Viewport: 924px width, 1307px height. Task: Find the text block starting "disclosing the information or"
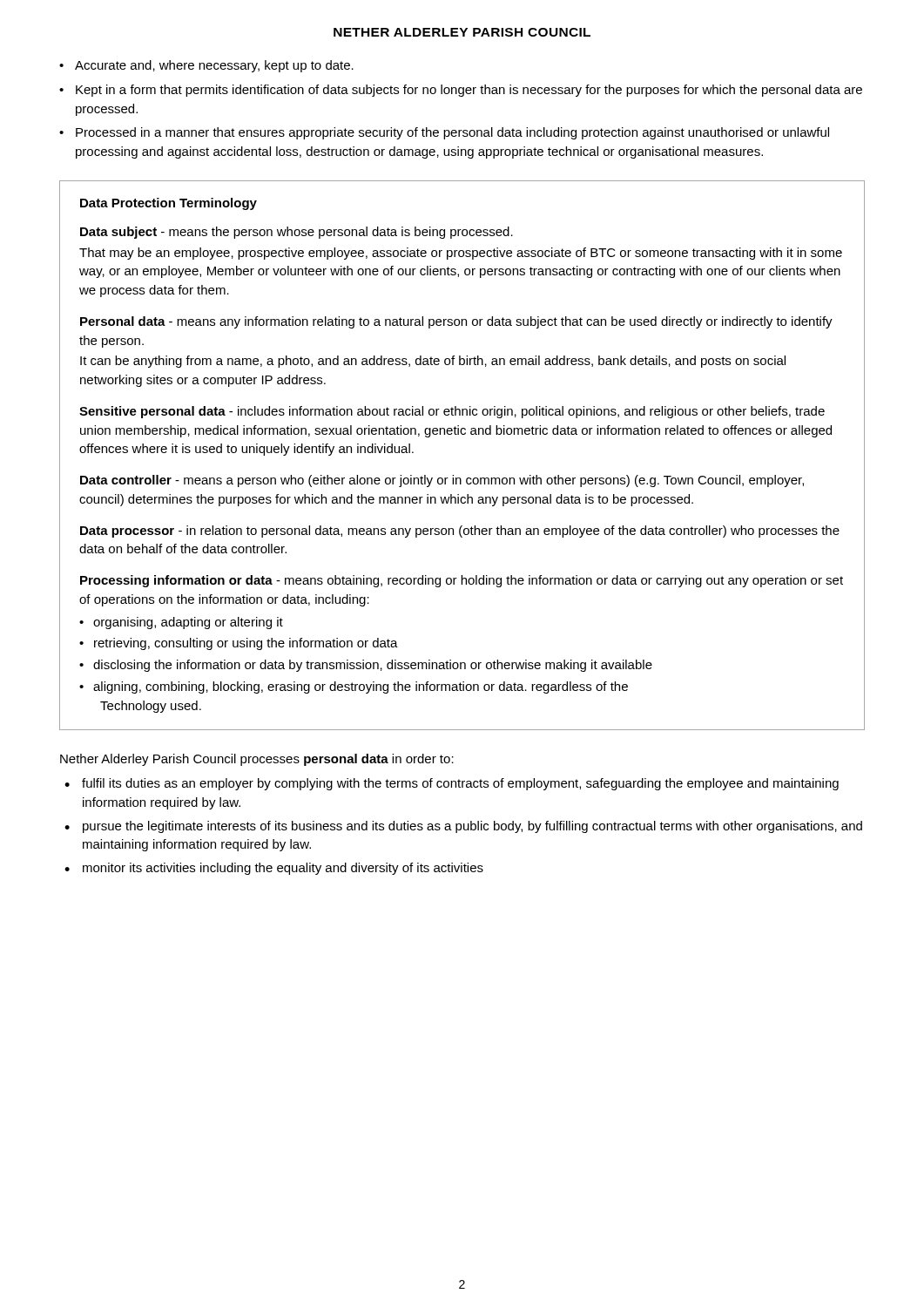(x=373, y=664)
